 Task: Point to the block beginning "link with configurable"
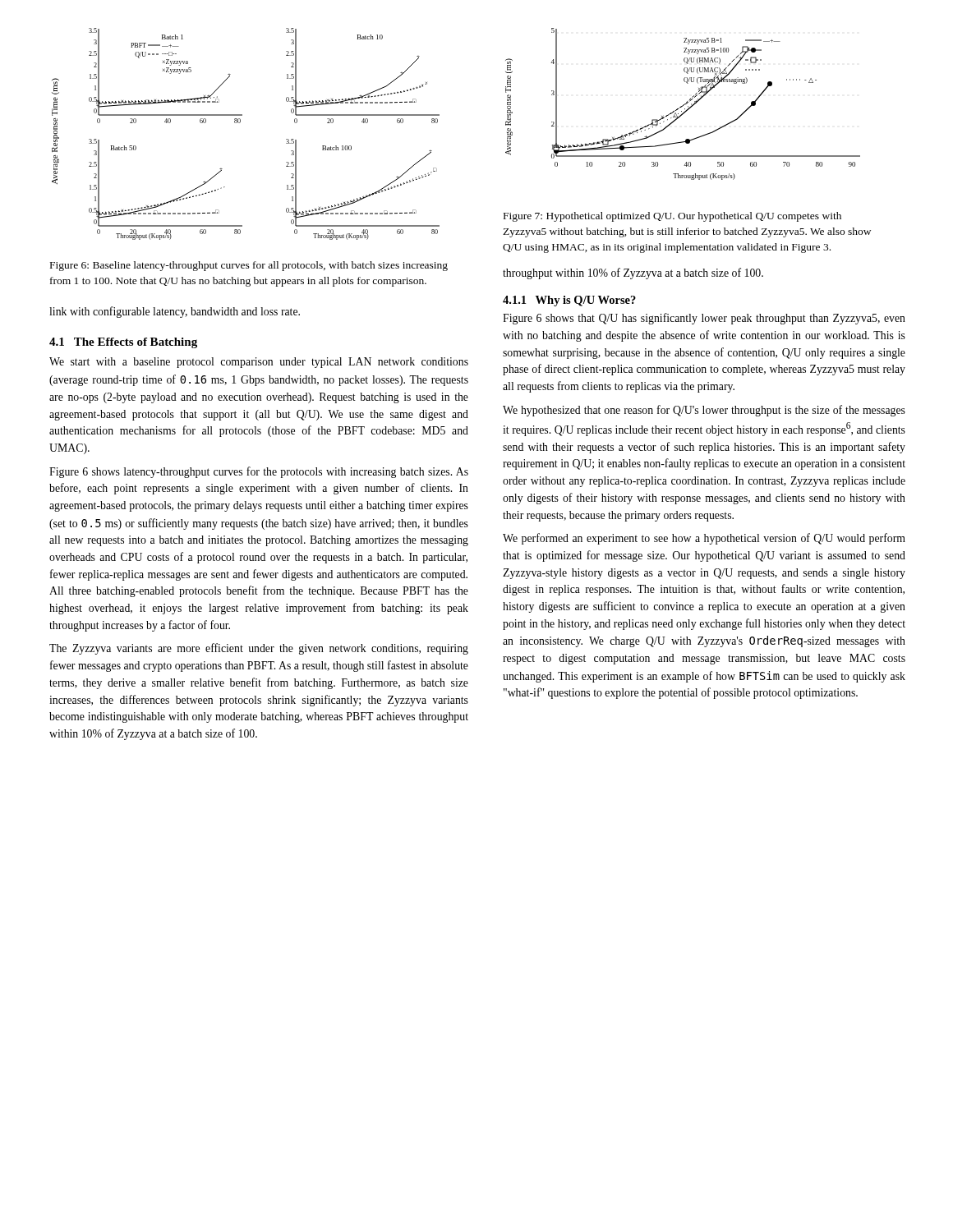coord(175,312)
